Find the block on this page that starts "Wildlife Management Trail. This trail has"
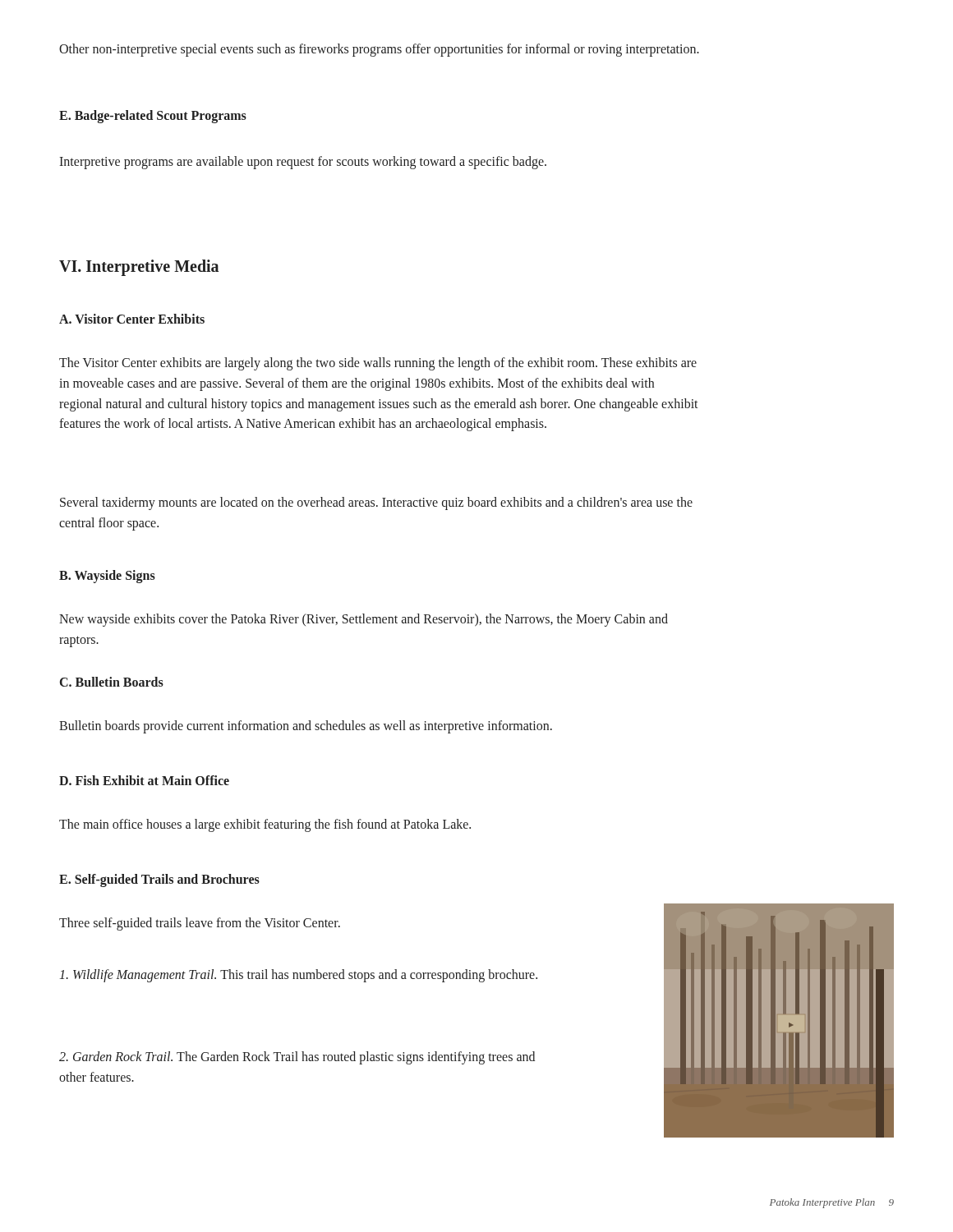This screenshot has height=1232, width=953. [299, 975]
